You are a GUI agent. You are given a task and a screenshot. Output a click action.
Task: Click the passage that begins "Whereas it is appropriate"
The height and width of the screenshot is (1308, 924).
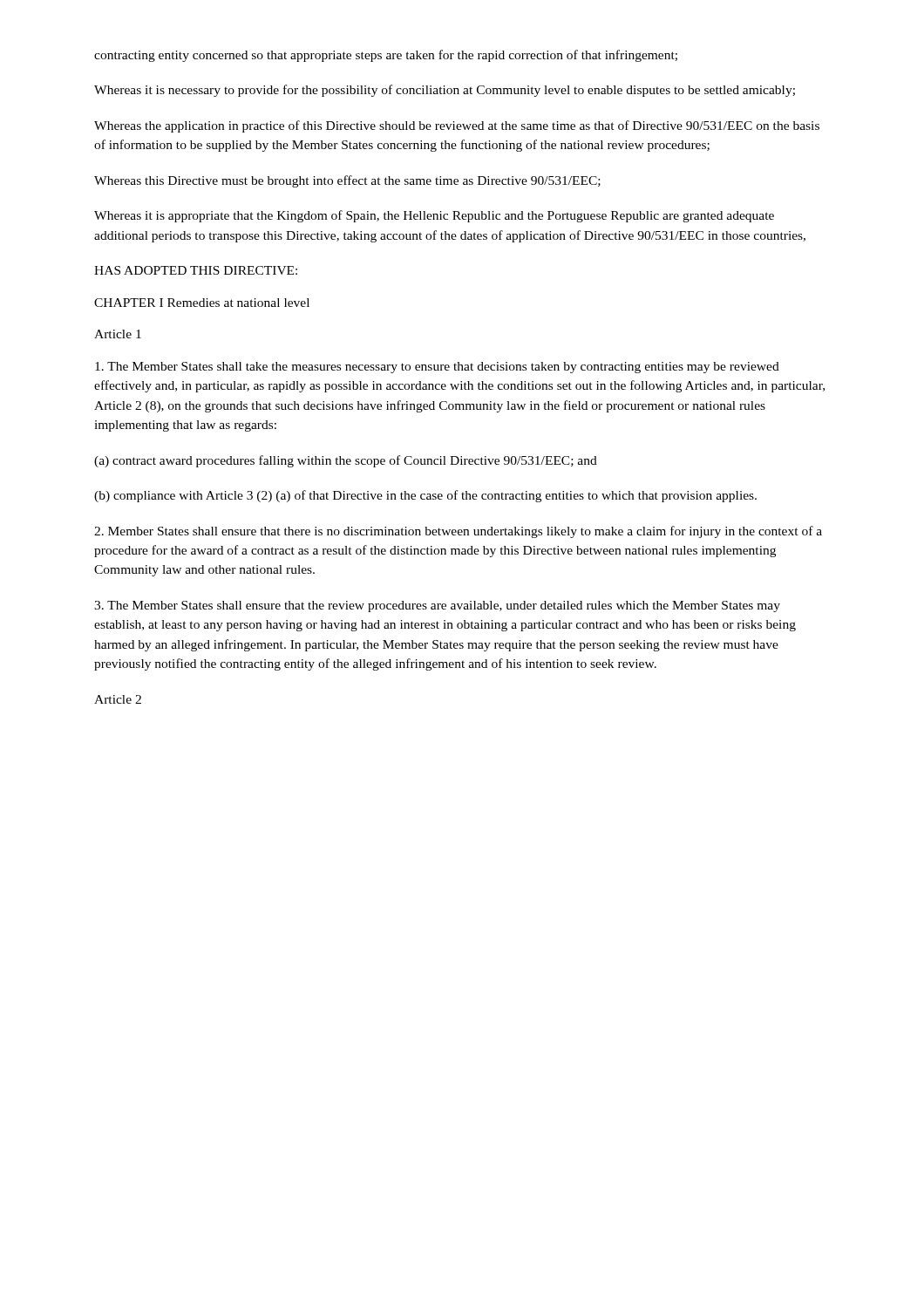[x=450, y=225]
